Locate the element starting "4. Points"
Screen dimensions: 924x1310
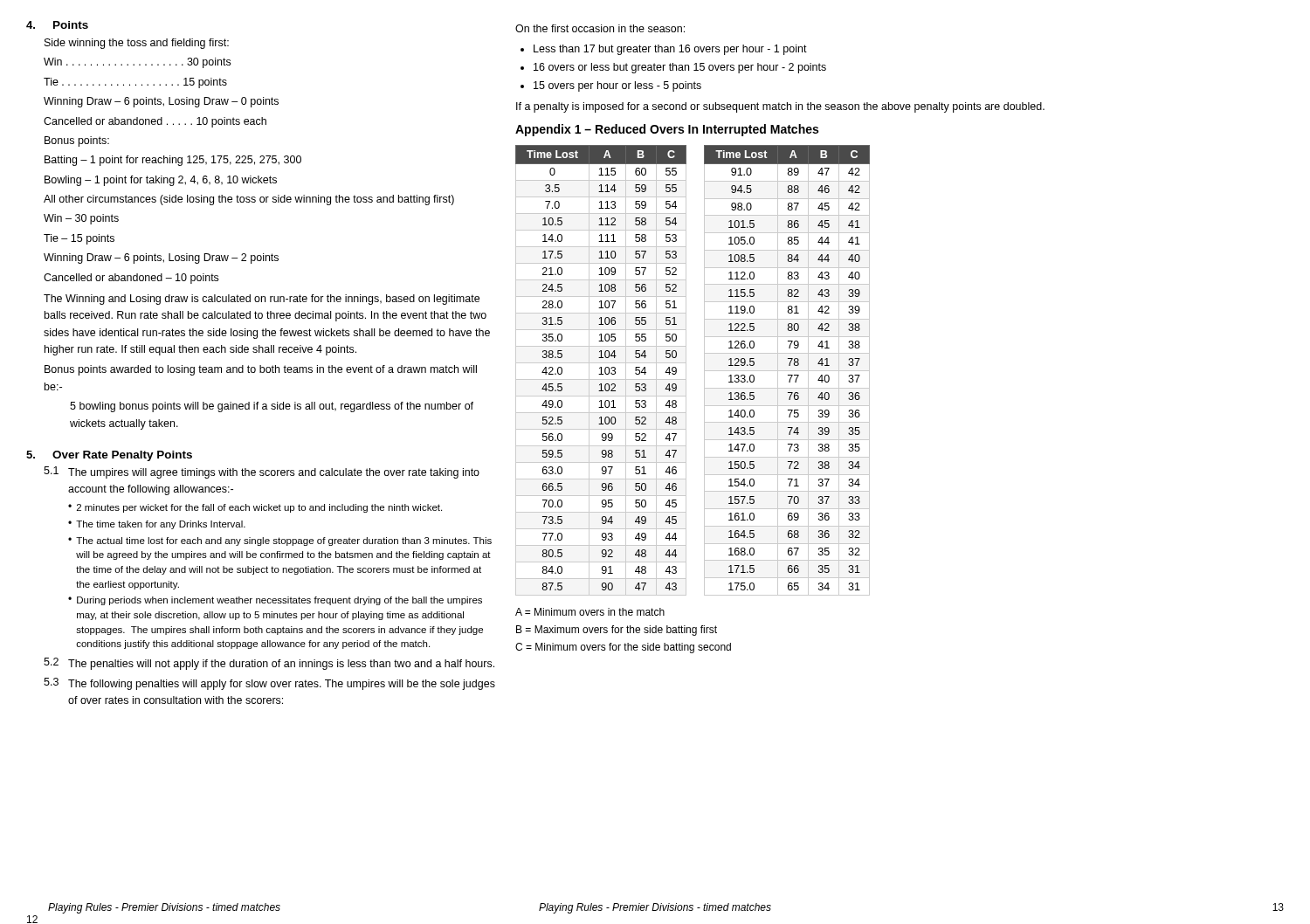point(57,24)
